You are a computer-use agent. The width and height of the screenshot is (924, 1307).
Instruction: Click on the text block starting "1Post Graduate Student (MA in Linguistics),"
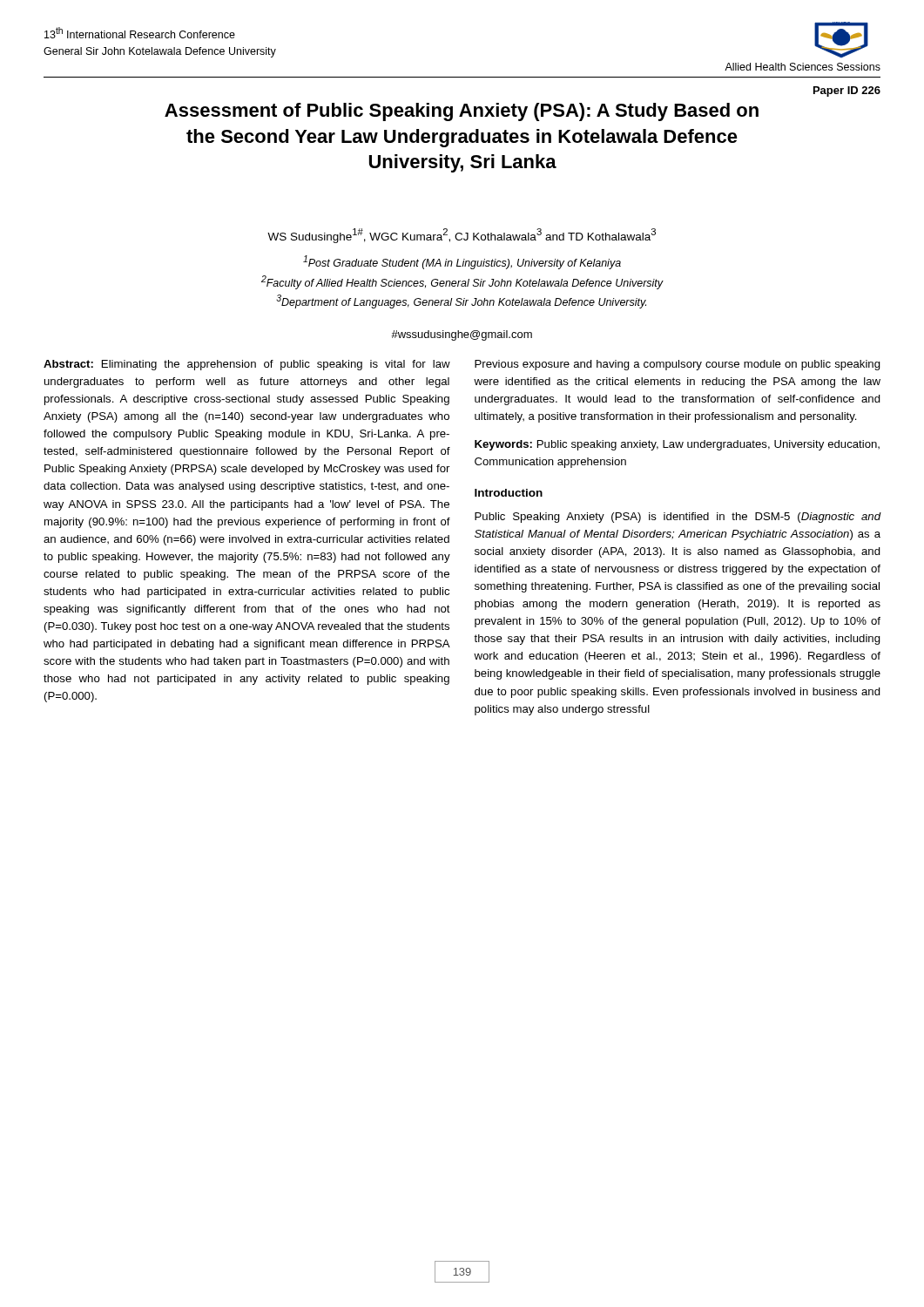tap(462, 282)
